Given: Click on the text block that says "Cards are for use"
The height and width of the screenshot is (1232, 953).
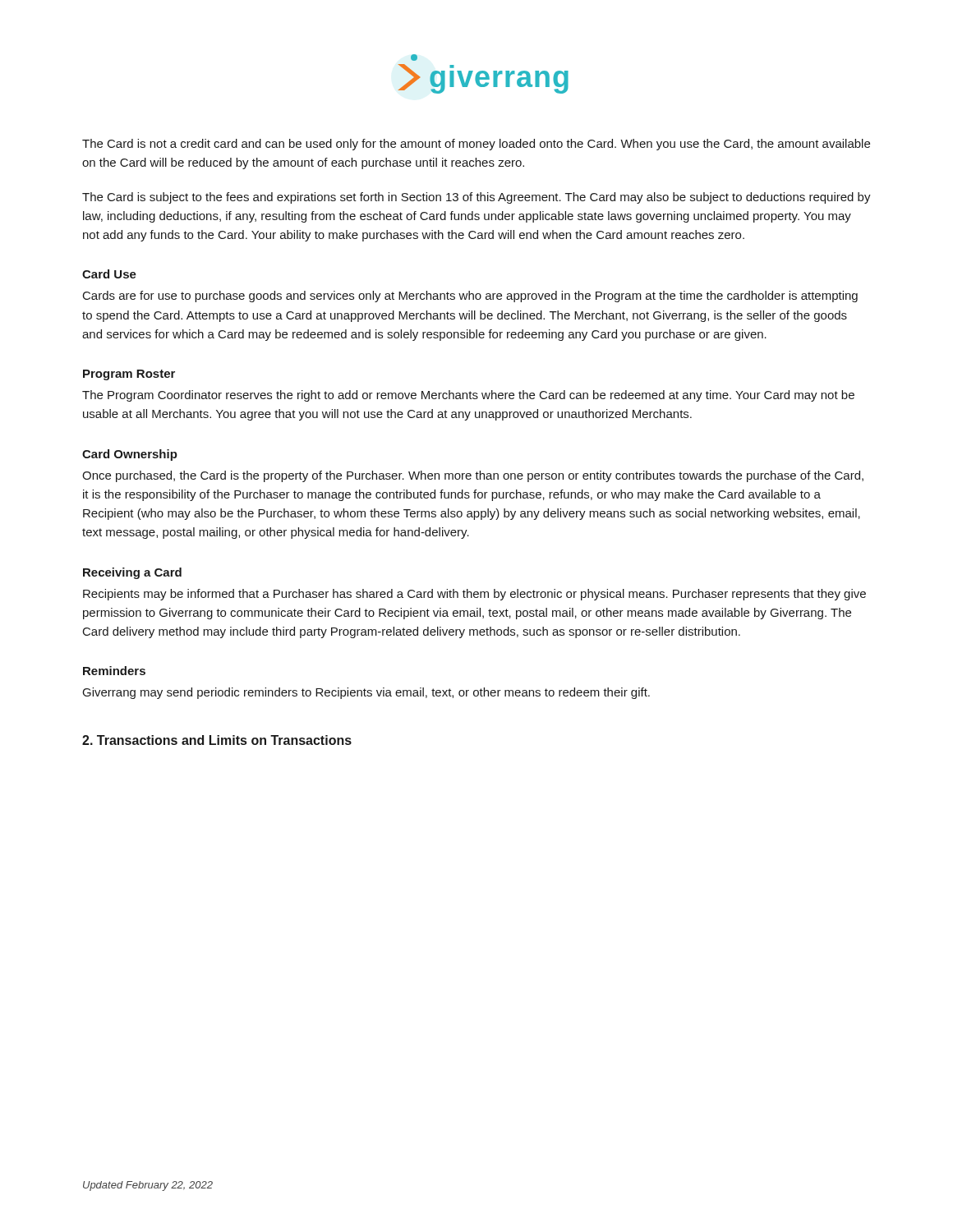Looking at the screenshot, I should (x=470, y=315).
